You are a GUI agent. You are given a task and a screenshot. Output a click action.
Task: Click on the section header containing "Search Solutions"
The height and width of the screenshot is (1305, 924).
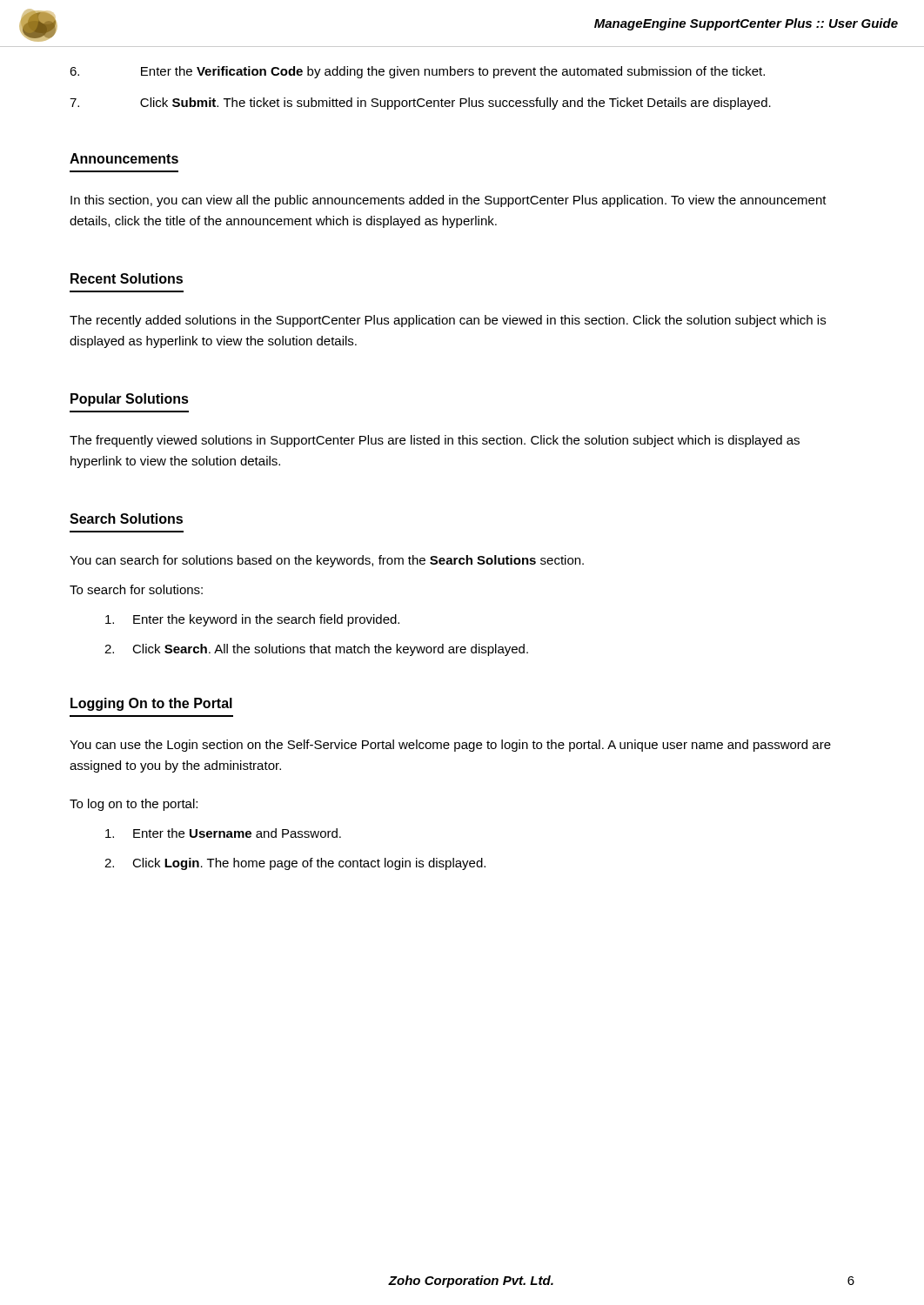pos(126,522)
